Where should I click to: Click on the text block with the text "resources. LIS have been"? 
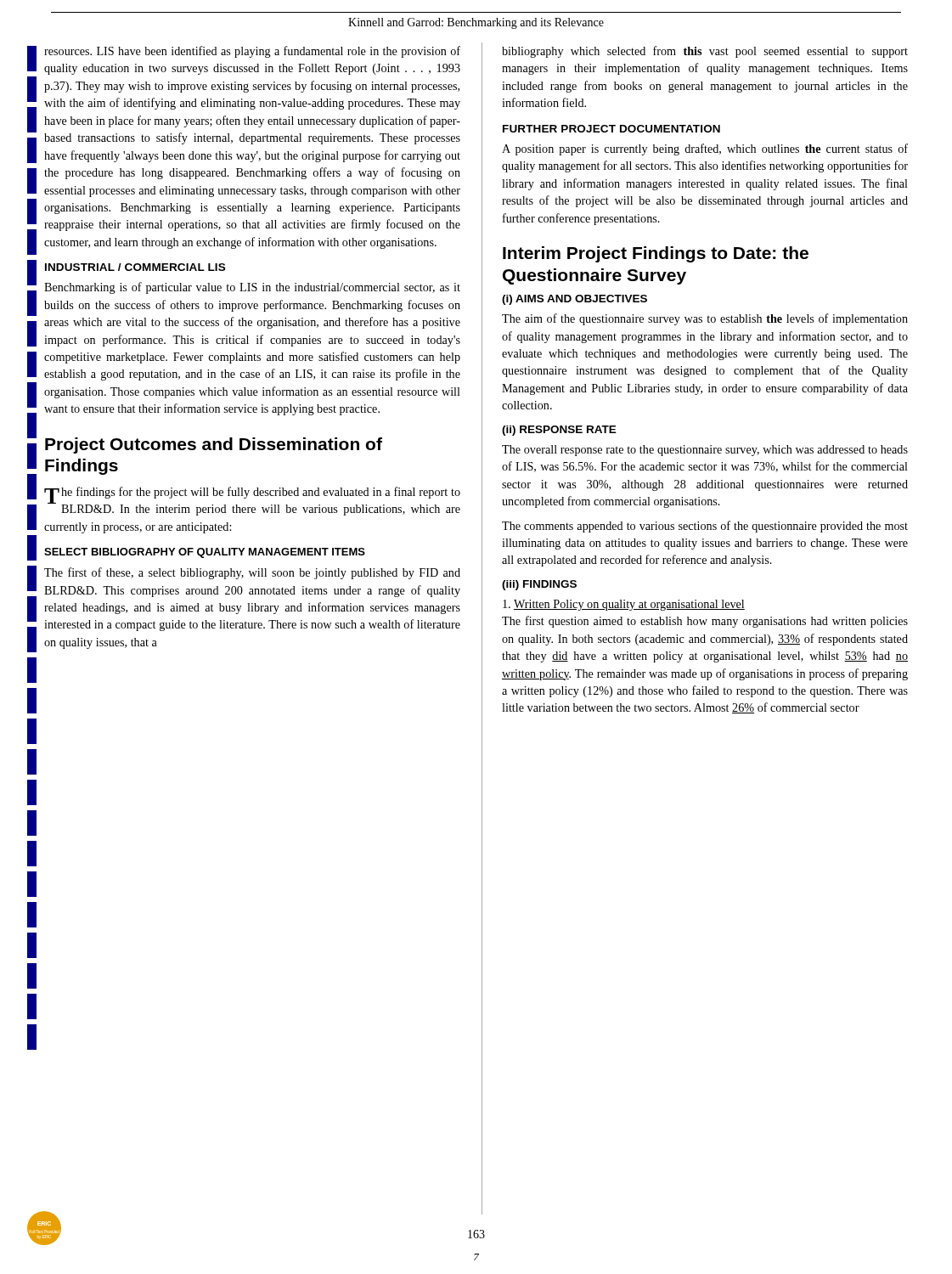point(252,146)
